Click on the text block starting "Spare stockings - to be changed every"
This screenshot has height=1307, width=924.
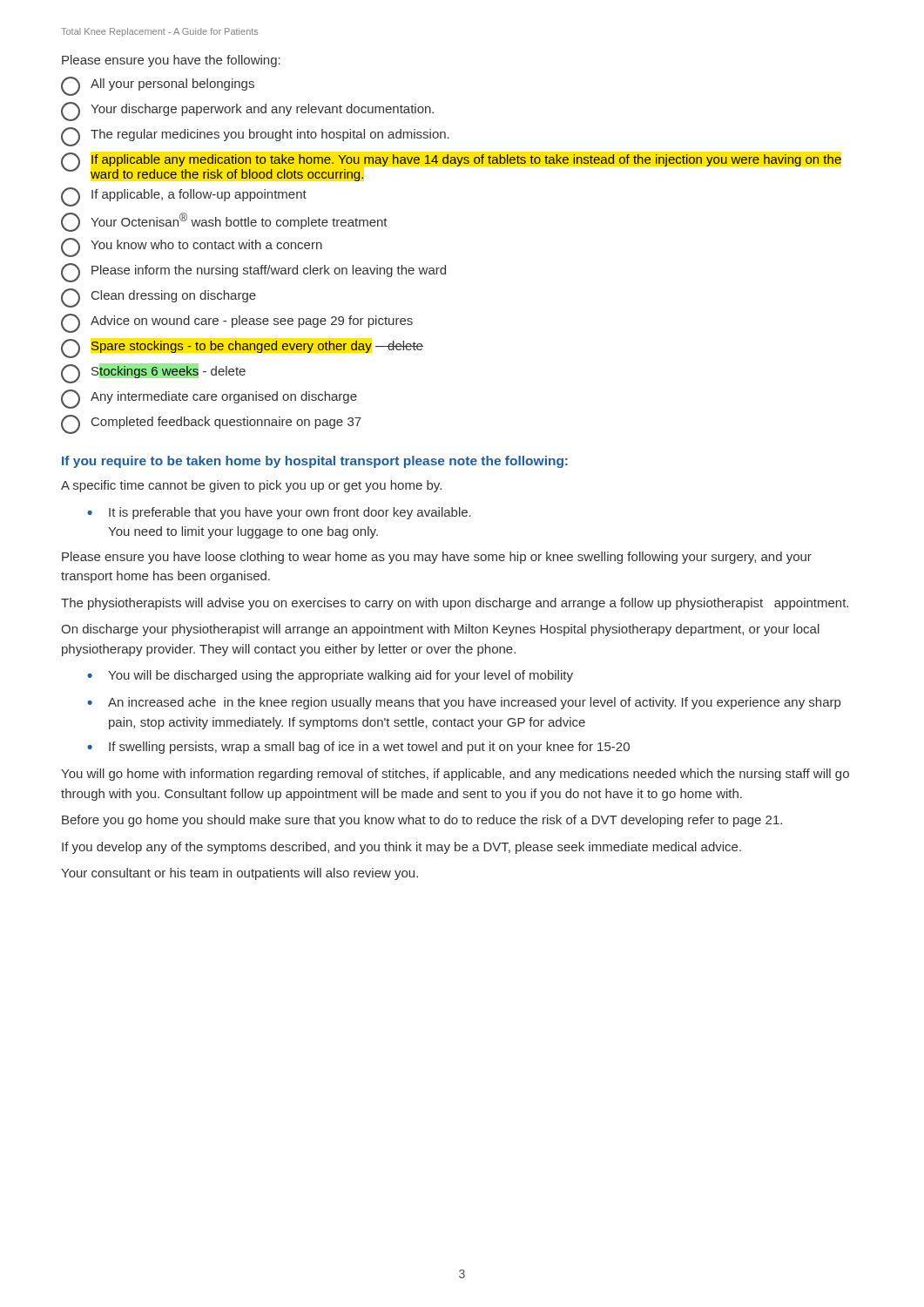click(242, 348)
